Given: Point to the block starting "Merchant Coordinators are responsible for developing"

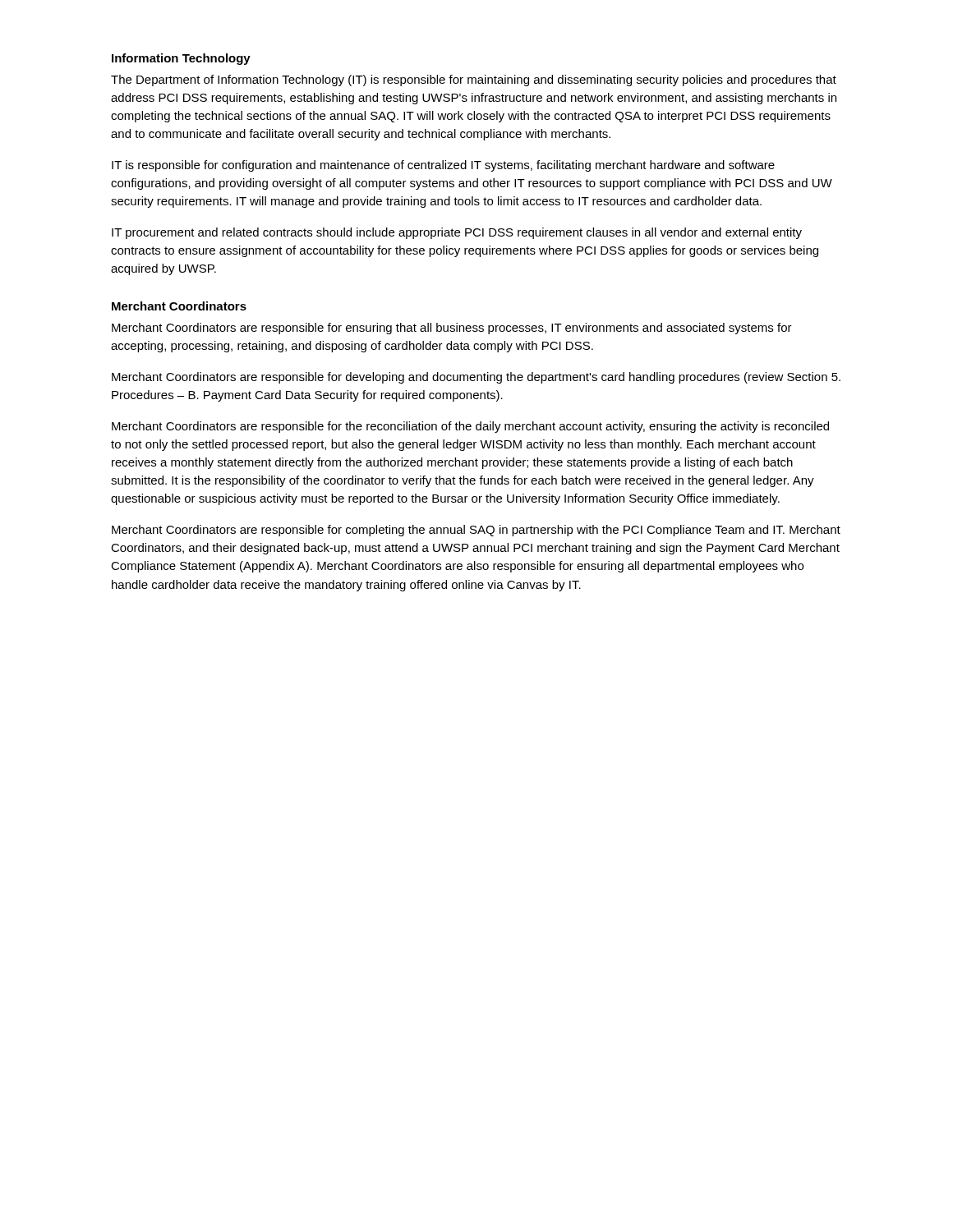Looking at the screenshot, I should 476,386.
